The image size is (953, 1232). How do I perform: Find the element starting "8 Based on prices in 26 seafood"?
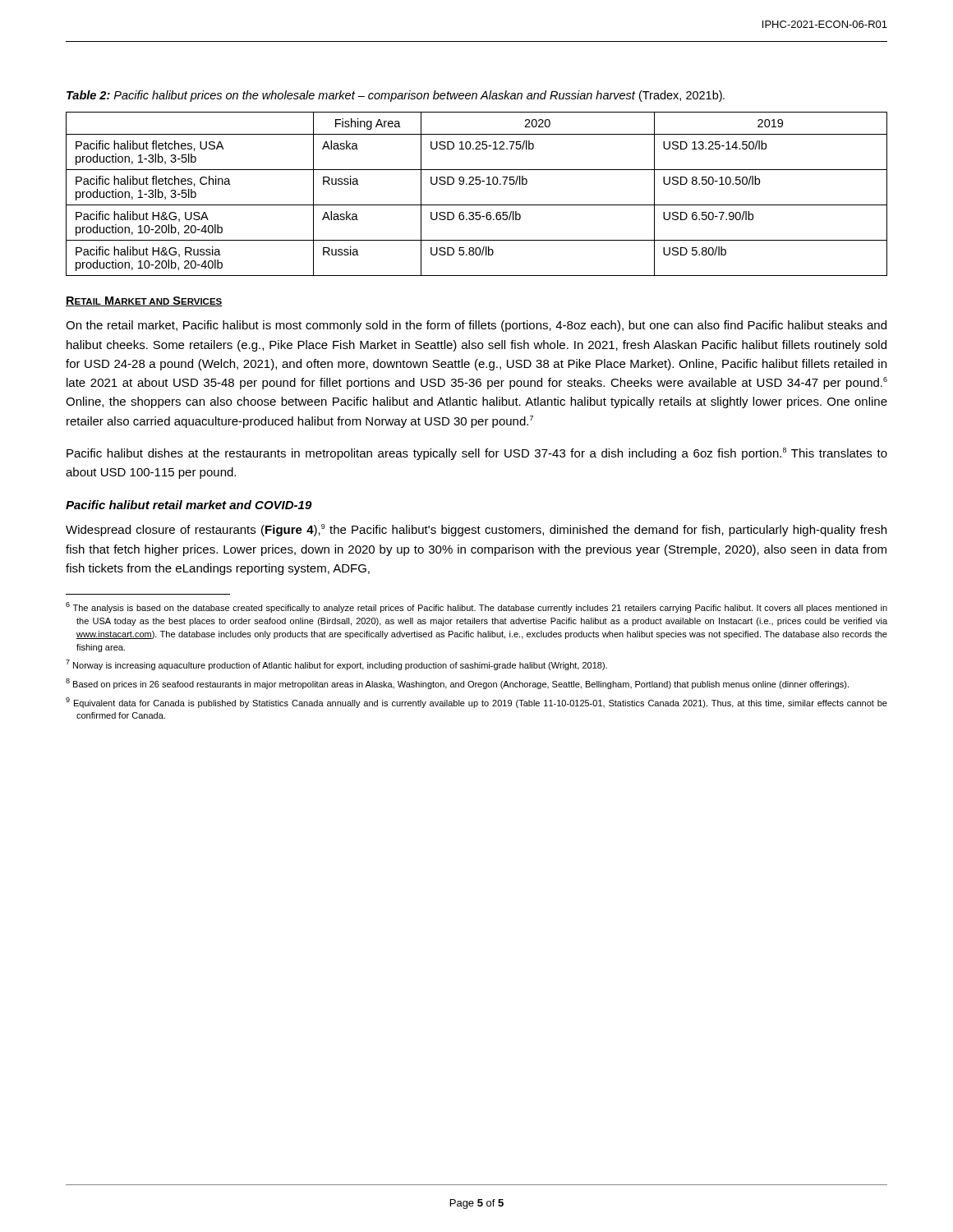click(x=476, y=684)
